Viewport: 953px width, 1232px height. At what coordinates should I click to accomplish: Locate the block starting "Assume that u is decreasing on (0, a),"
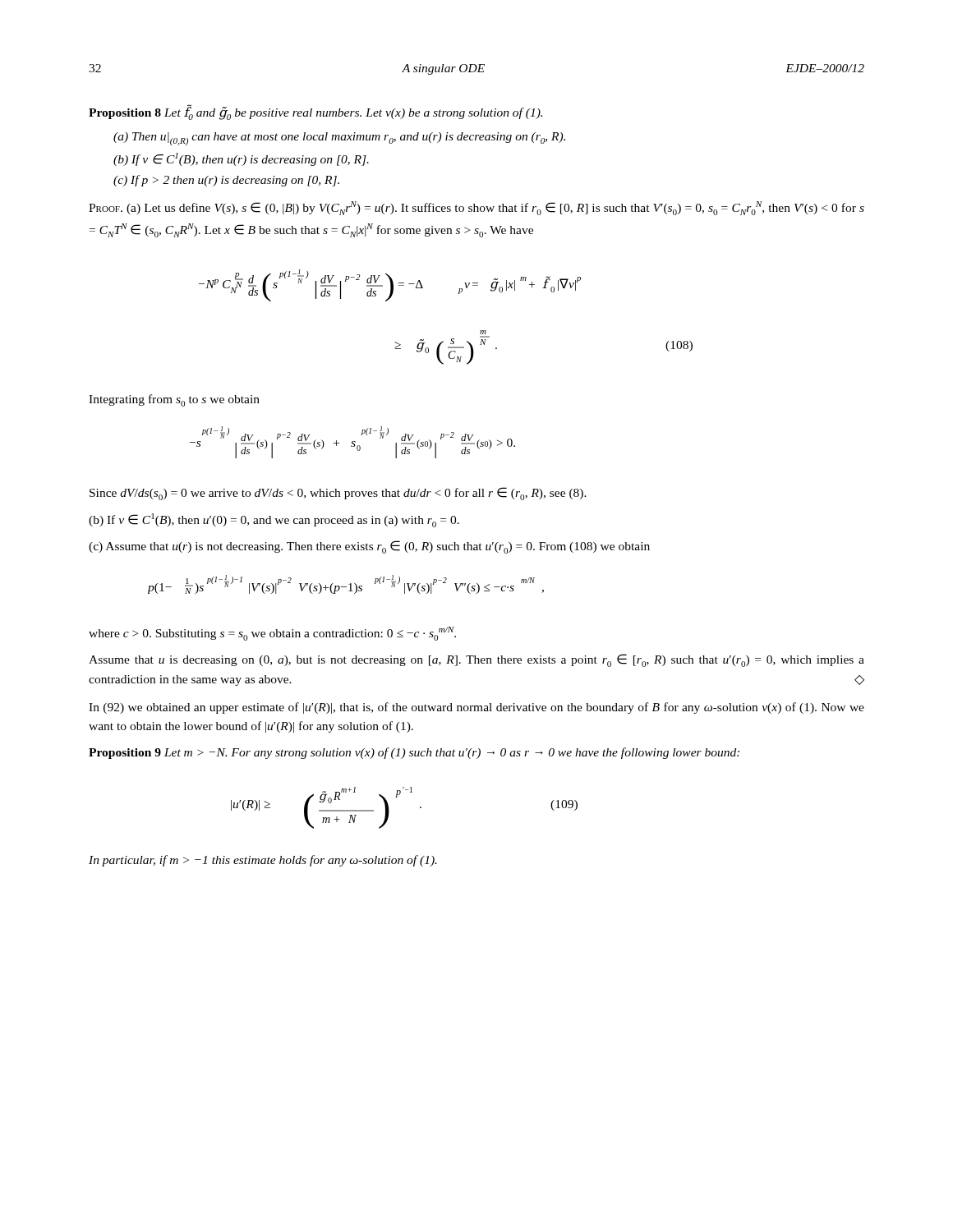pyautogui.click(x=476, y=670)
